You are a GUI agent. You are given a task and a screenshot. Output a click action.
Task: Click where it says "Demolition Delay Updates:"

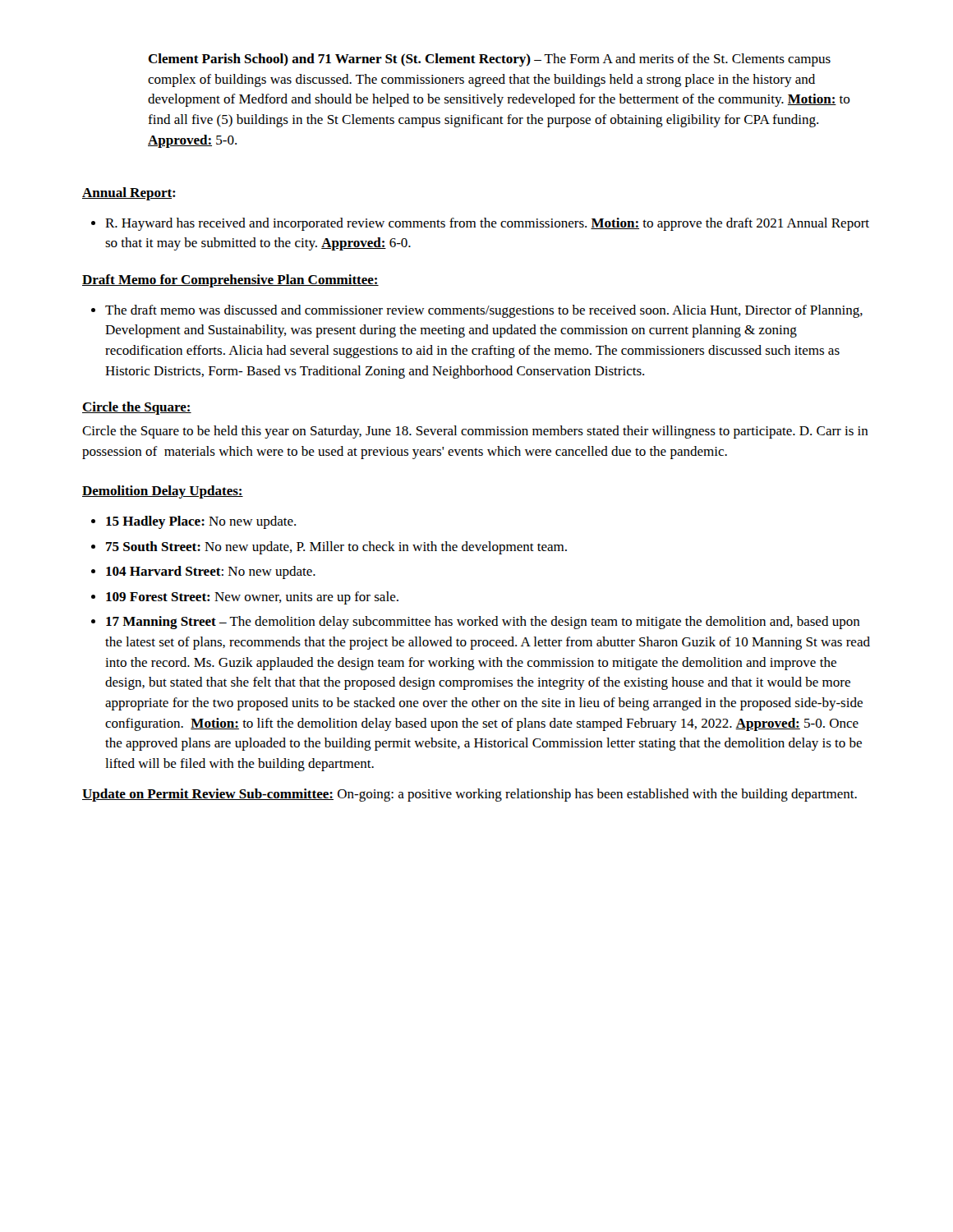(x=162, y=491)
